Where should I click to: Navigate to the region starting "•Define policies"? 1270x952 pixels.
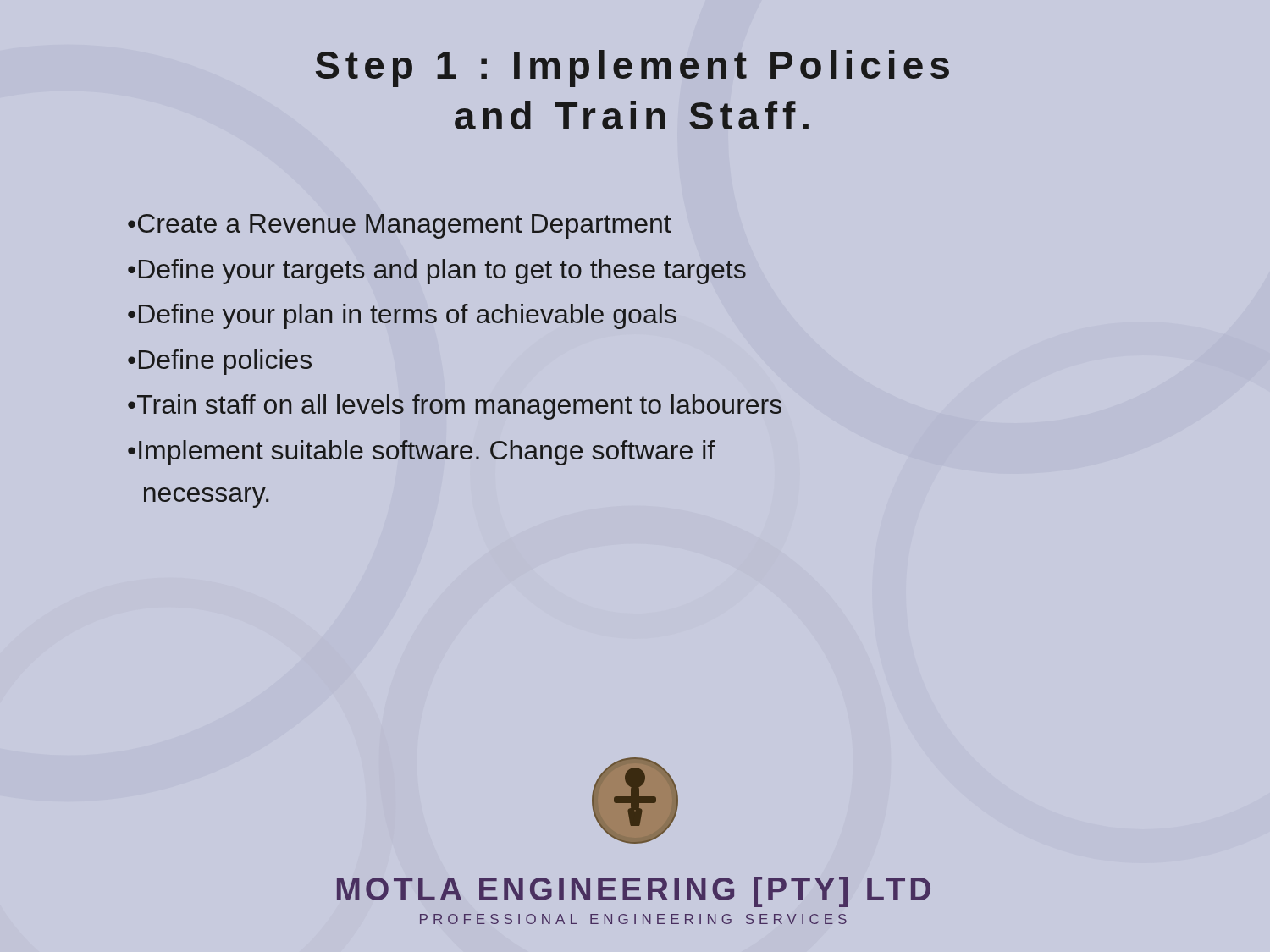click(x=220, y=359)
